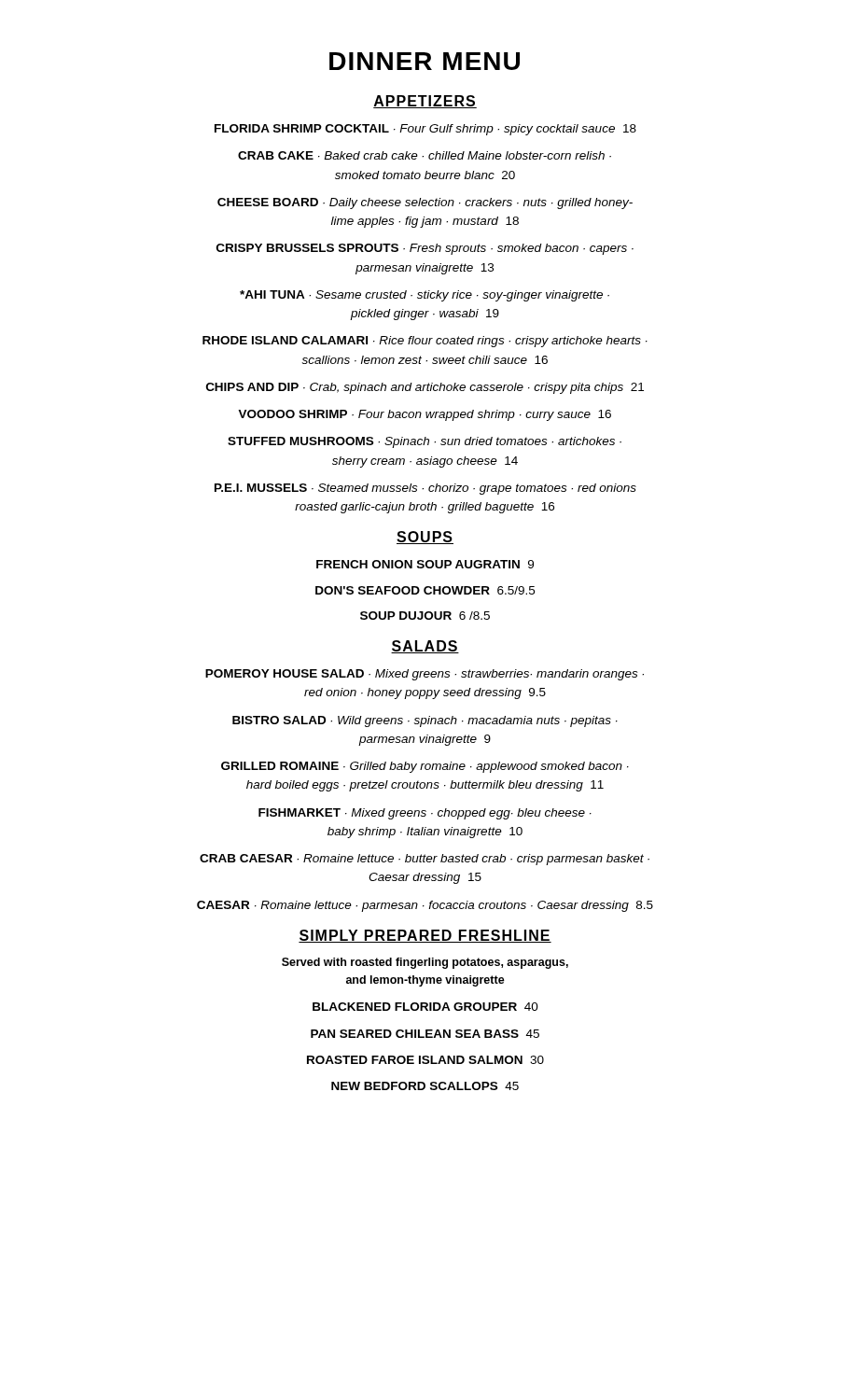Image resolution: width=850 pixels, height=1400 pixels.
Task: Click on the text starting "DINNER MENU"
Action: pyautogui.click(x=425, y=61)
